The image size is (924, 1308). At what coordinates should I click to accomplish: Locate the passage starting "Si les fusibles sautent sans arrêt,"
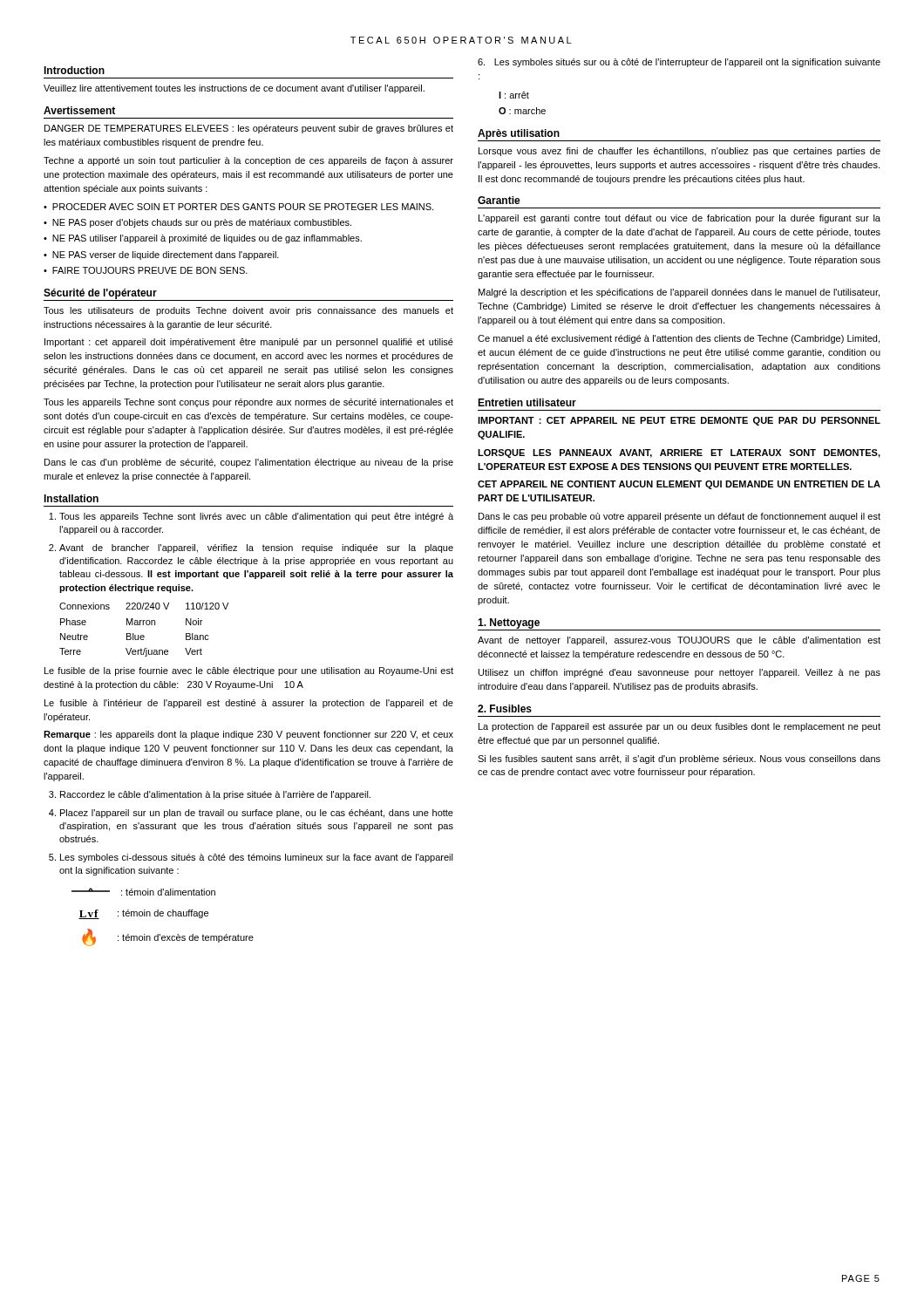pos(679,765)
